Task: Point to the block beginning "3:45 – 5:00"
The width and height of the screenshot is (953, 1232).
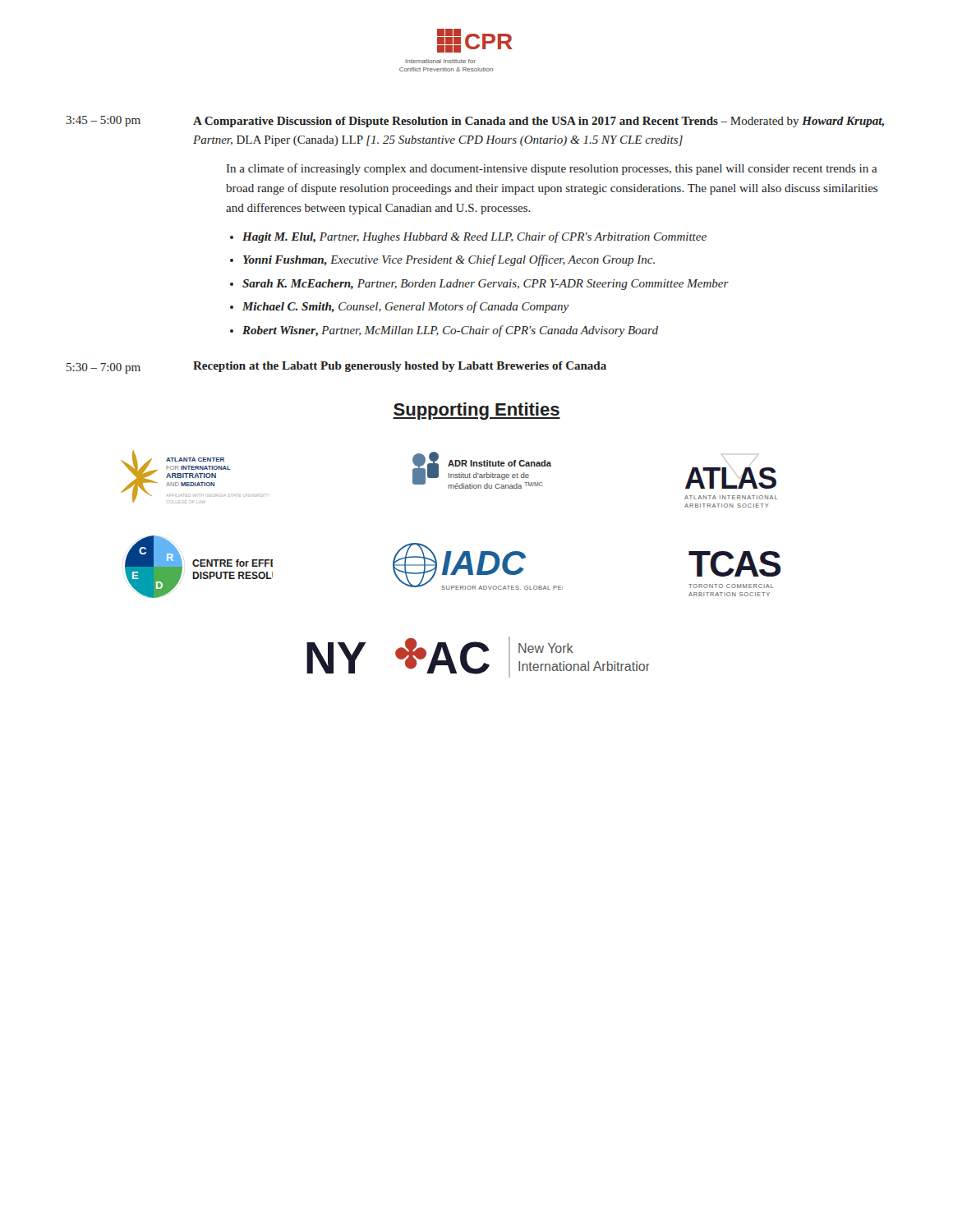Action: pos(103,120)
